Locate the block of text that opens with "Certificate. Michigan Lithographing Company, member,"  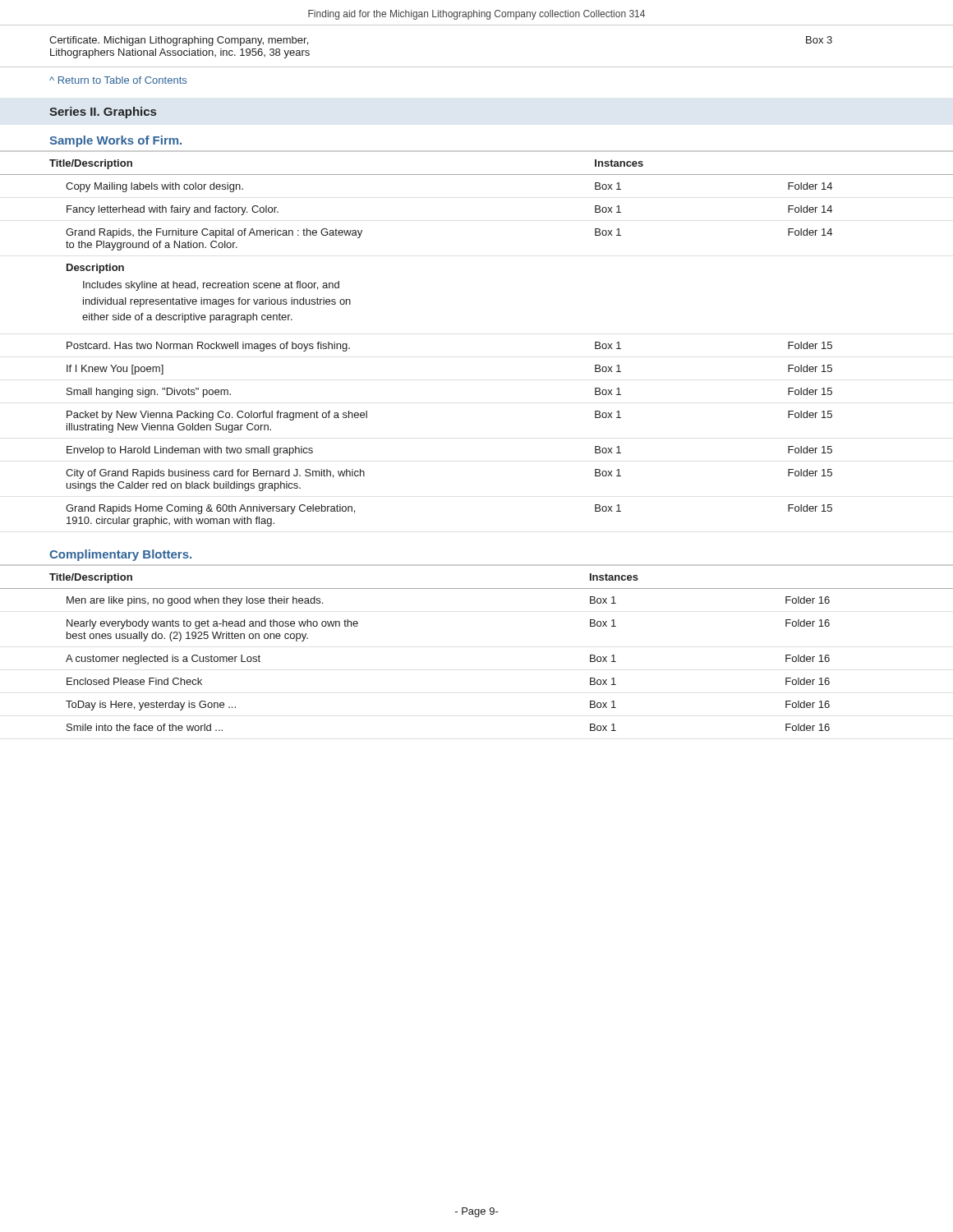click(x=180, y=46)
